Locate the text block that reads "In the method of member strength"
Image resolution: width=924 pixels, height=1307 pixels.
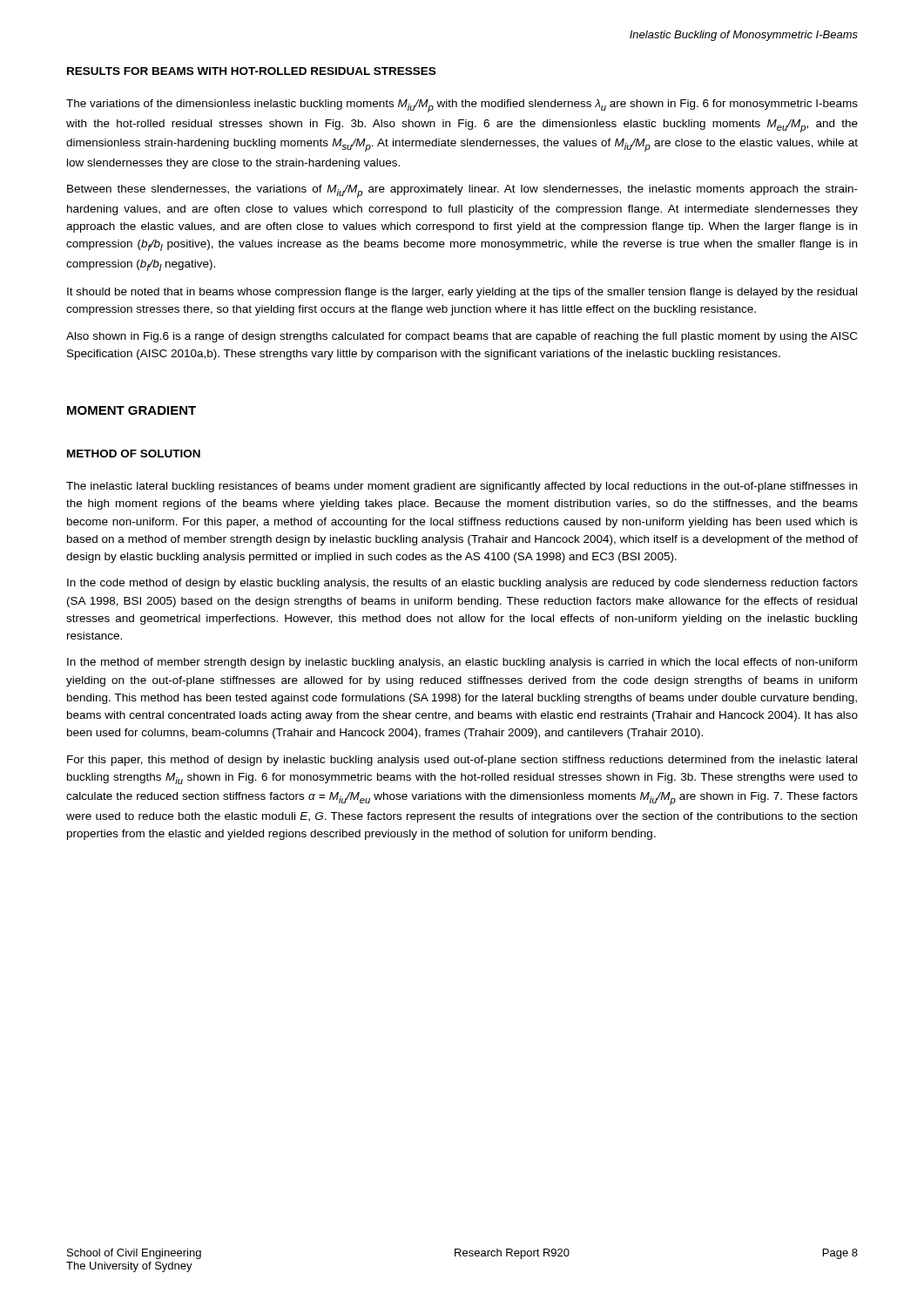462,698
